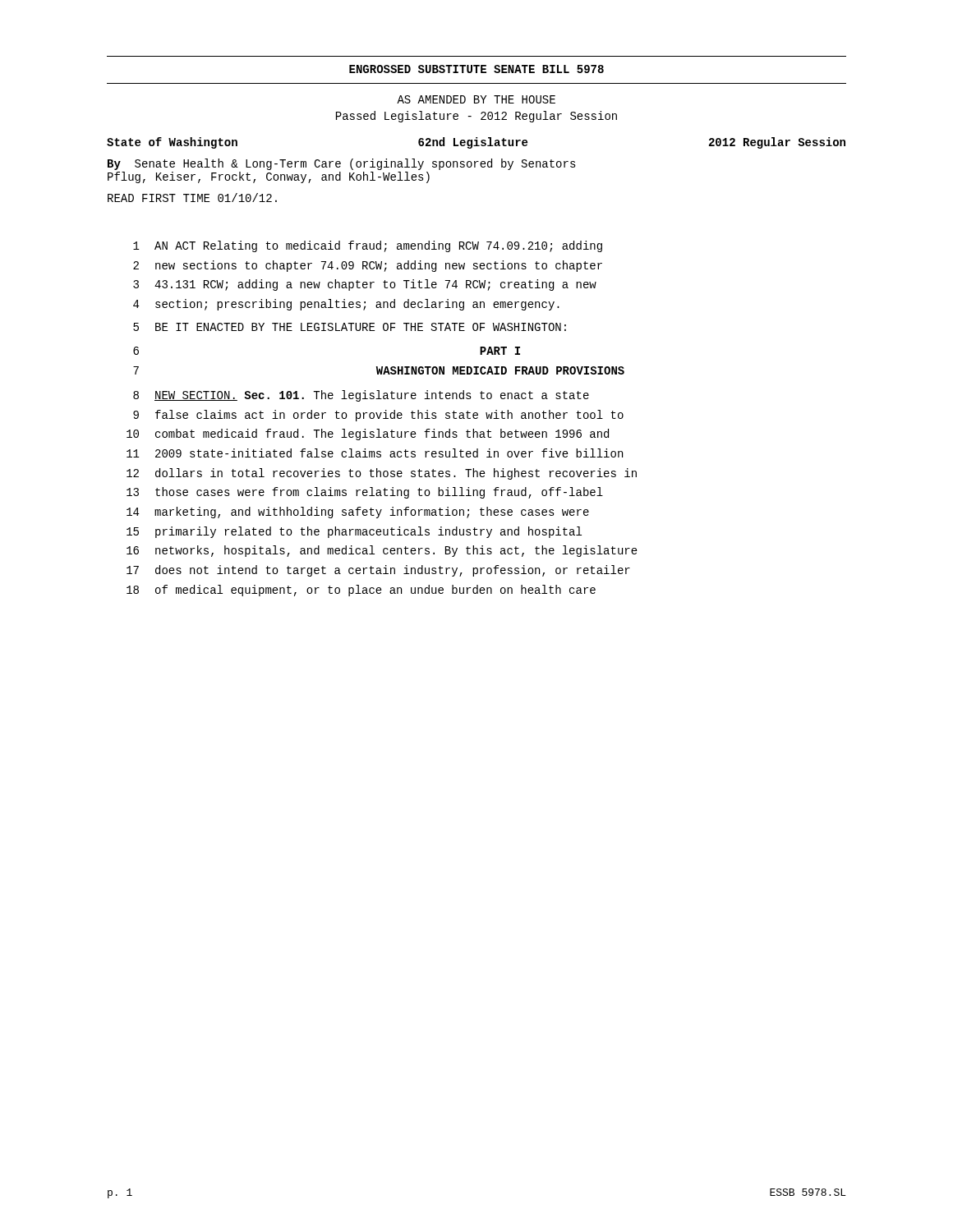This screenshot has width=953, height=1232.
Task: Select the element starting "State of Washington 62nd Legislature 2012"
Action: 476,143
